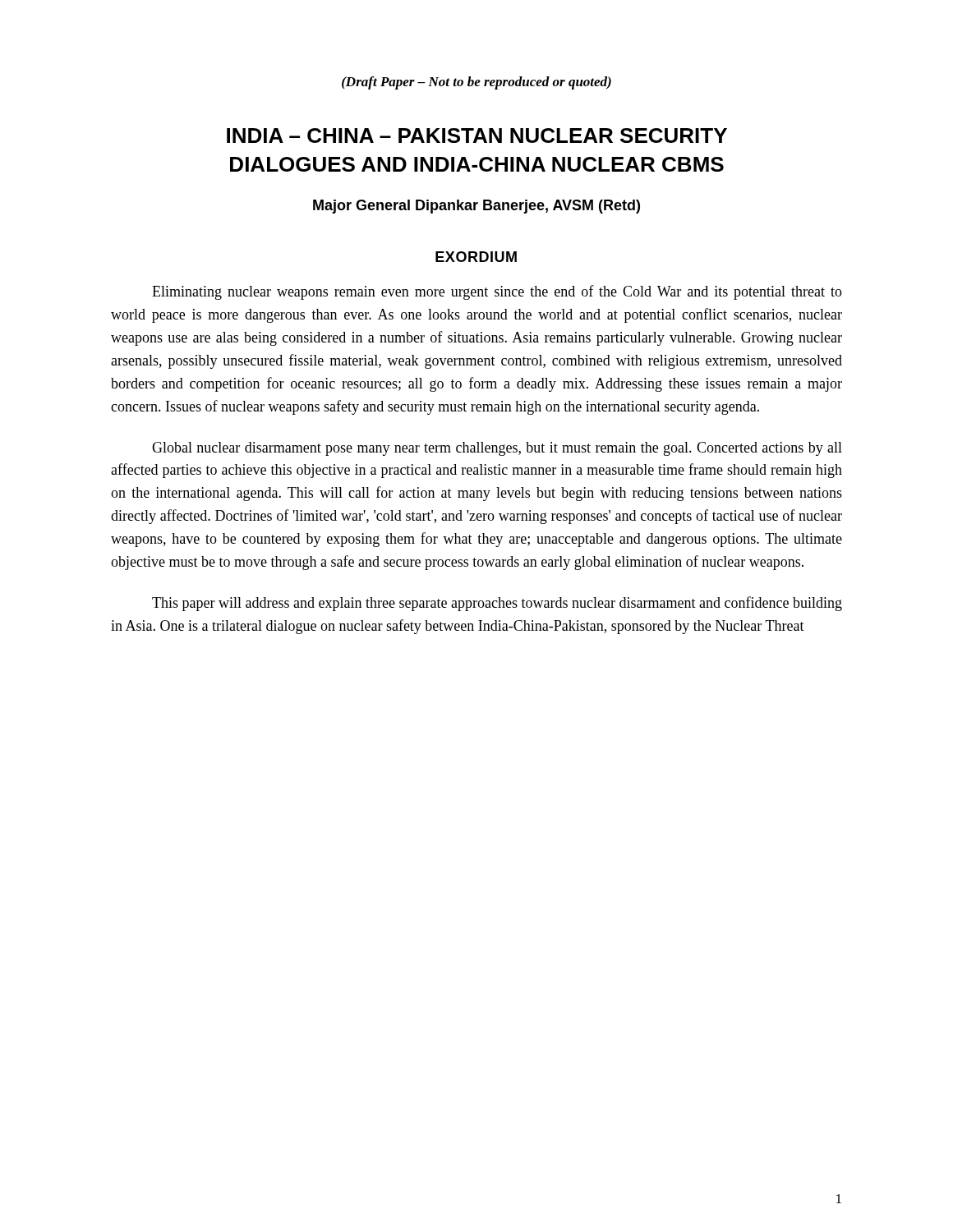
Task: Locate a section header
Action: pos(476,257)
